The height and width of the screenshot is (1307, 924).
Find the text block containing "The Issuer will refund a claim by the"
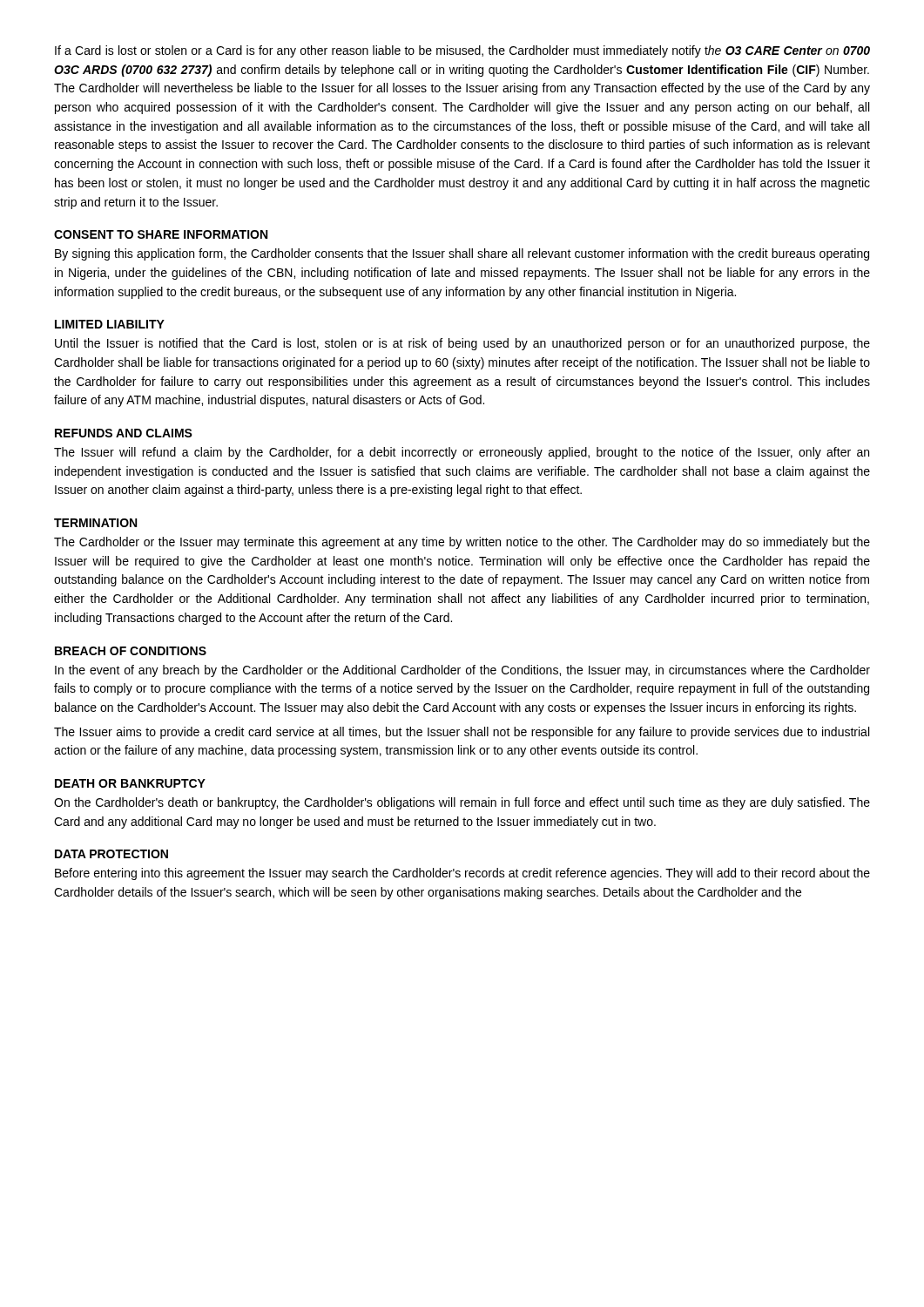[x=462, y=471]
